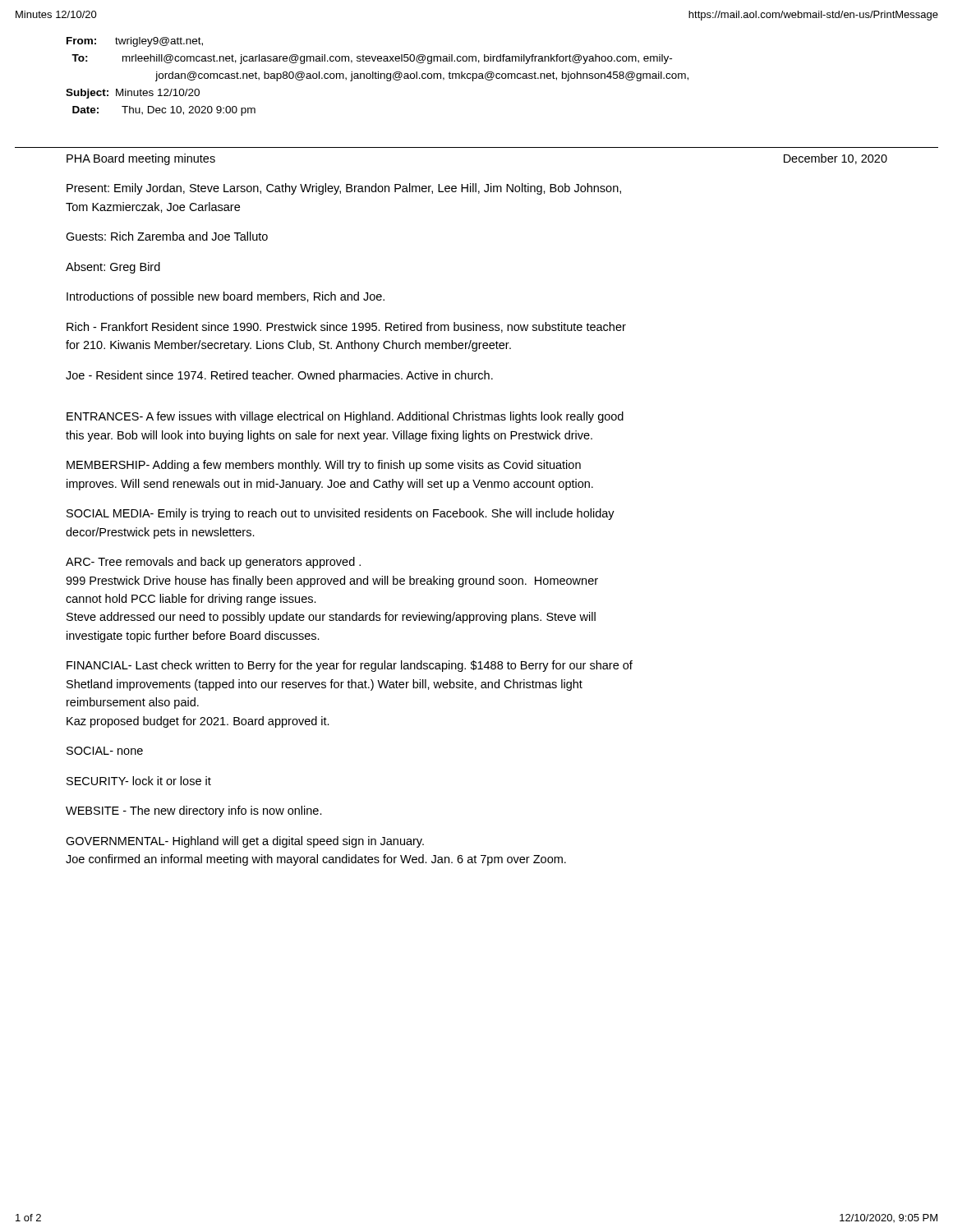Image resolution: width=953 pixels, height=1232 pixels.
Task: Navigate to the passage starting "Absent: Greg Bird"
Action: tap(113, 267)
